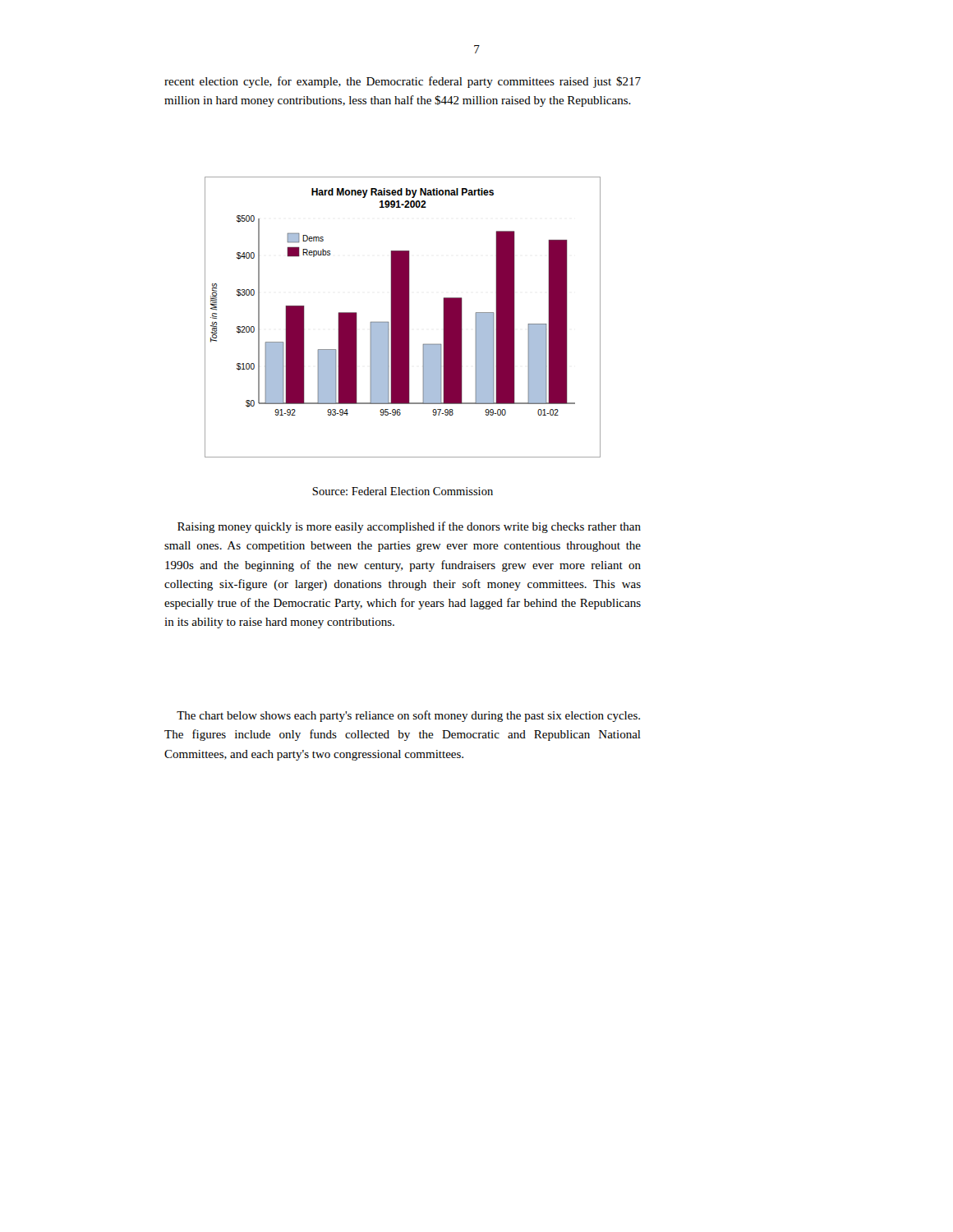Where does it say "Source: Federal Election Commission"?

click(x=403, y=491)
